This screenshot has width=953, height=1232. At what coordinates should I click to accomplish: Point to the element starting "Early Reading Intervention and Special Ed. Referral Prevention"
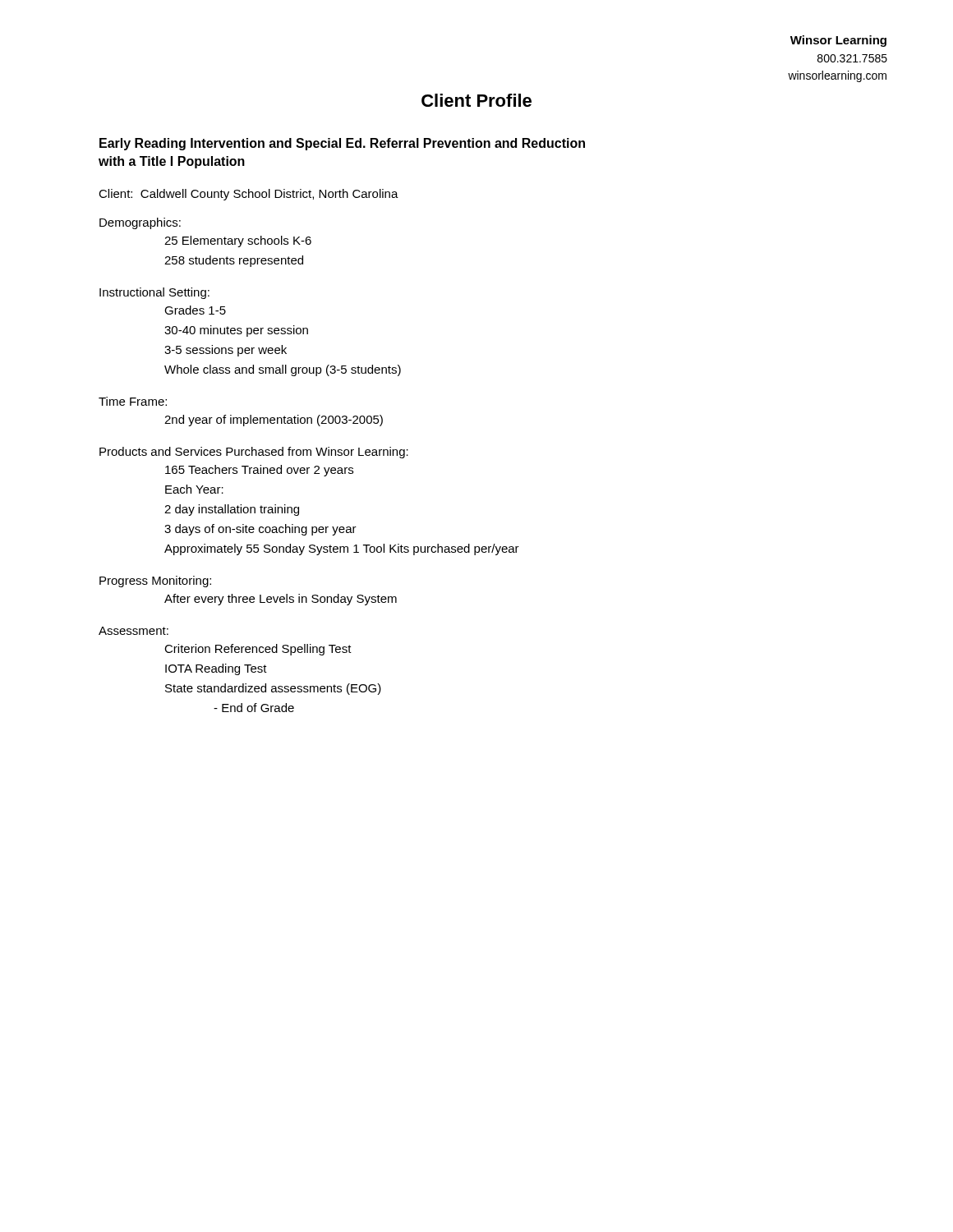(342, 153)
